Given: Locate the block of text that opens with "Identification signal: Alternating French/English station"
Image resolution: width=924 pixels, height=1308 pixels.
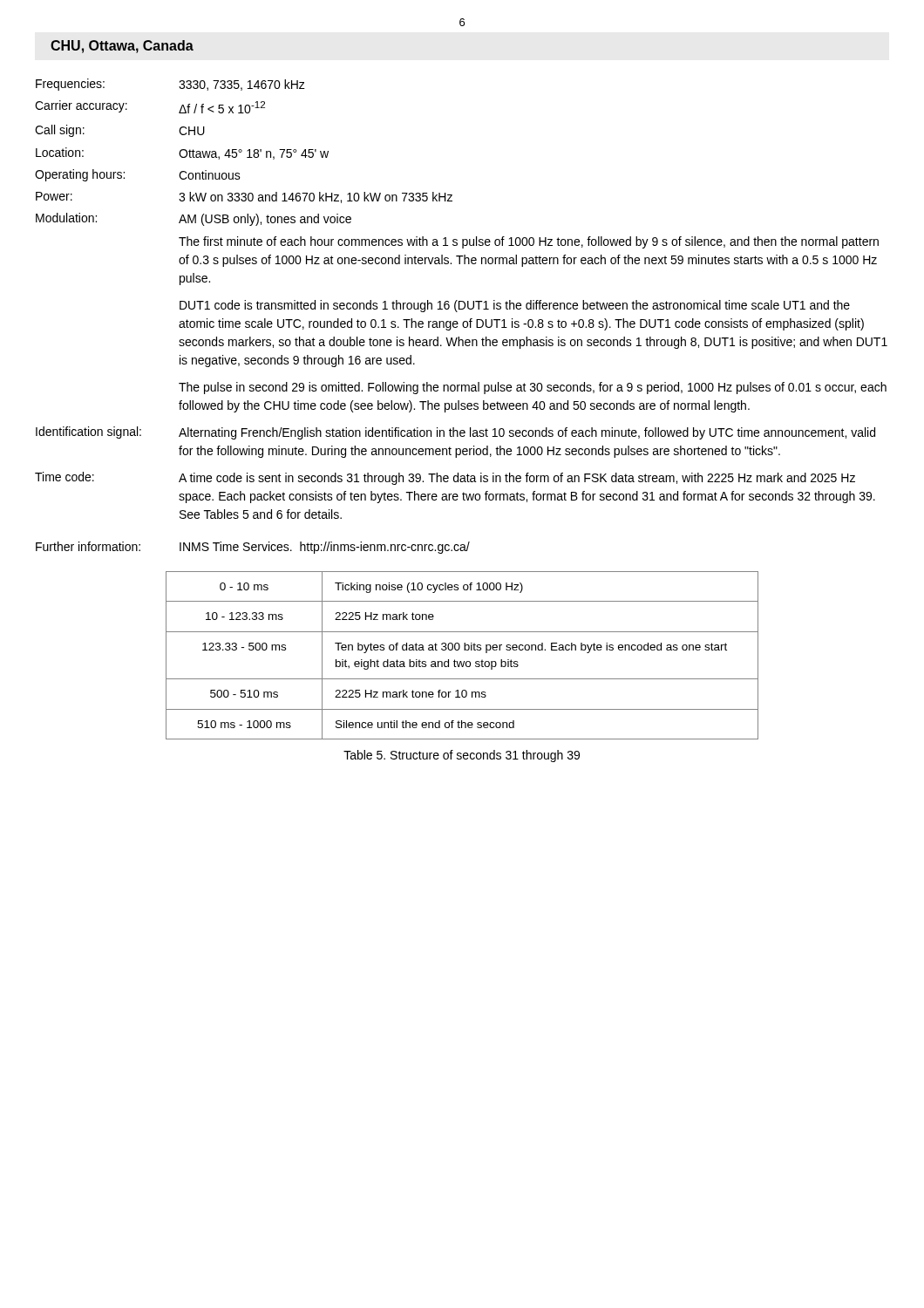Looking at the screenshot, I should 462,442.
